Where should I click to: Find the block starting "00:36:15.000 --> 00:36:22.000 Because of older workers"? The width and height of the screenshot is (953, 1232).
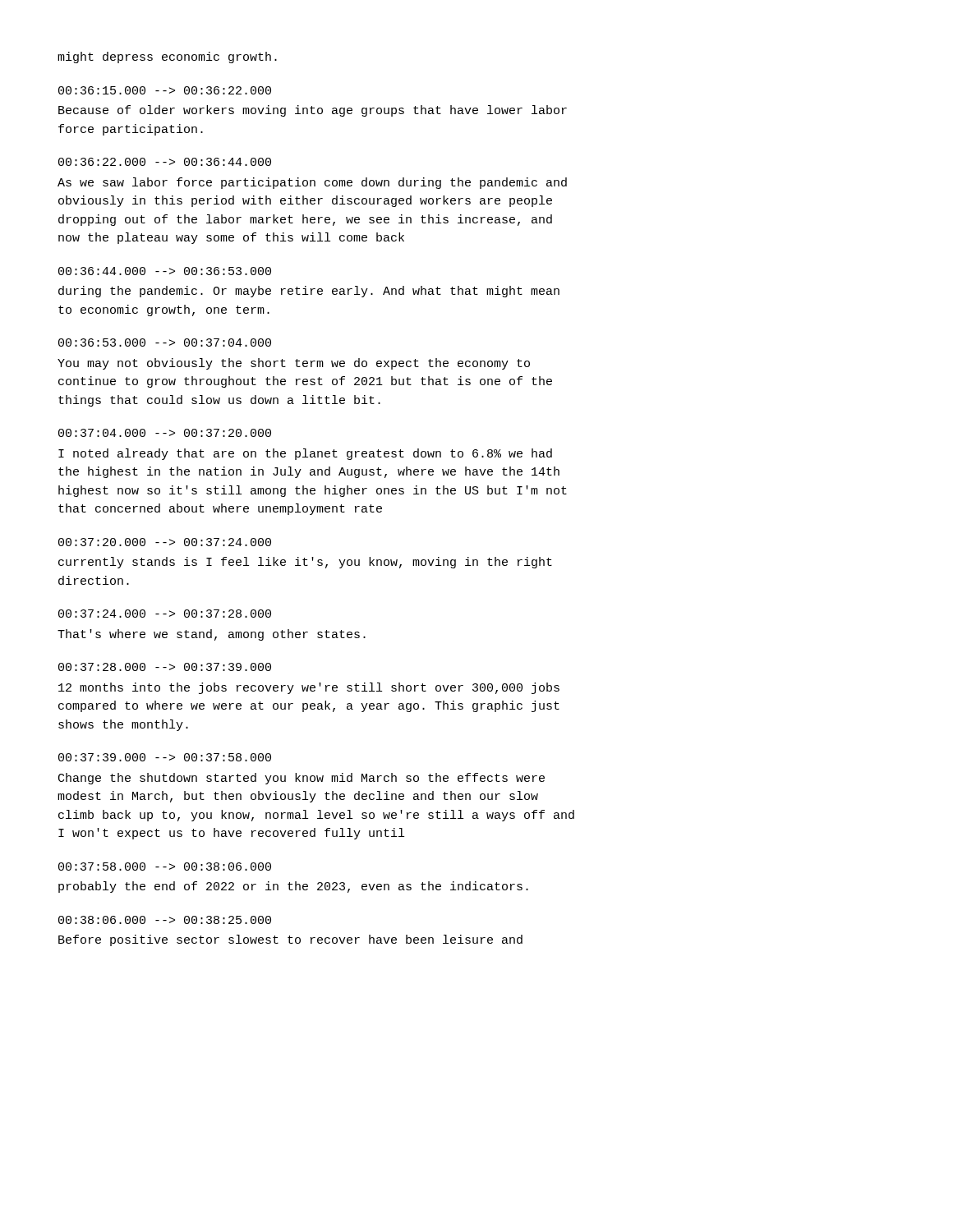(x=476, y=111)
